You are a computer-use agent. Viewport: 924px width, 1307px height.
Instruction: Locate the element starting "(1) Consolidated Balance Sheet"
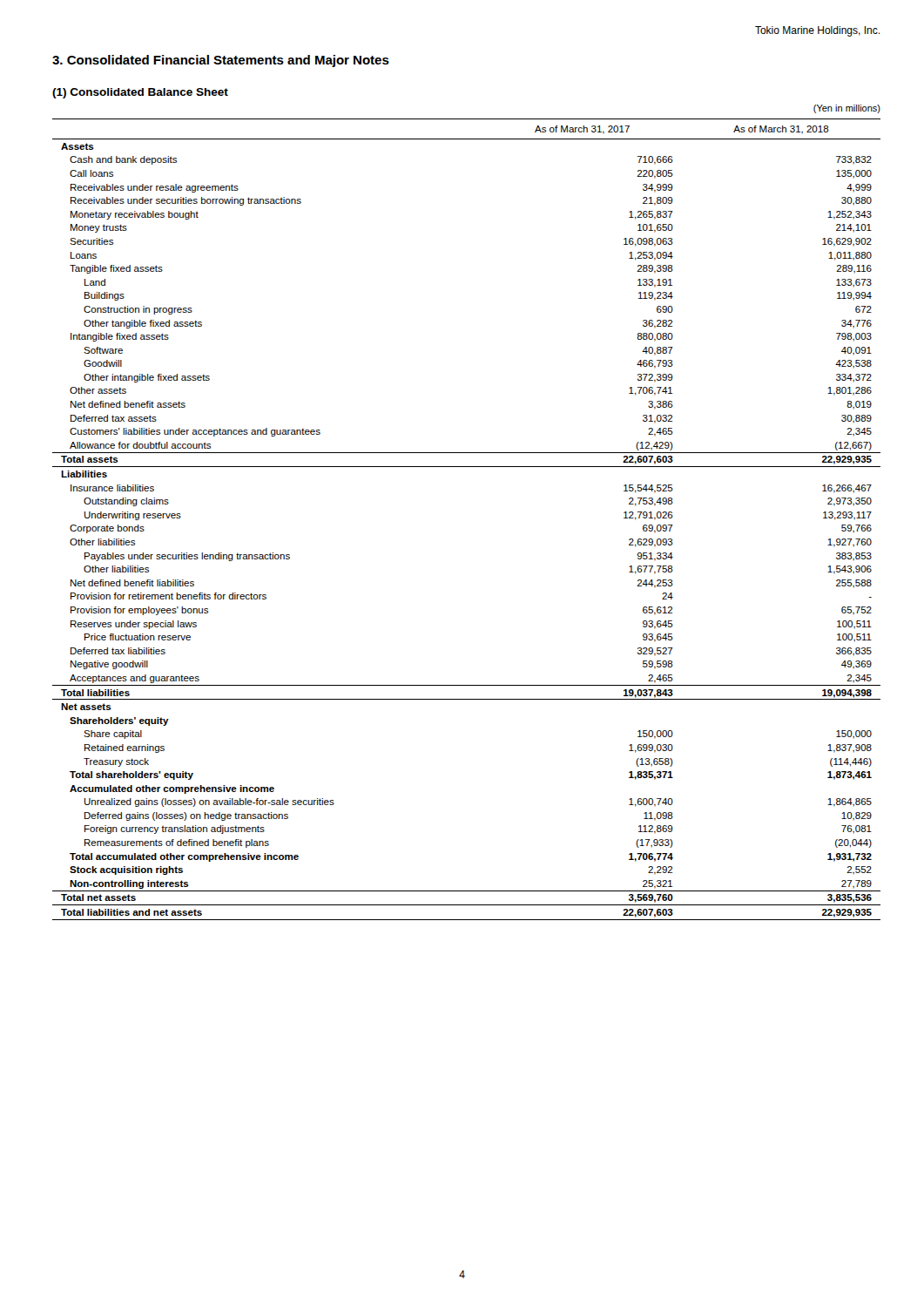(140, 92)
